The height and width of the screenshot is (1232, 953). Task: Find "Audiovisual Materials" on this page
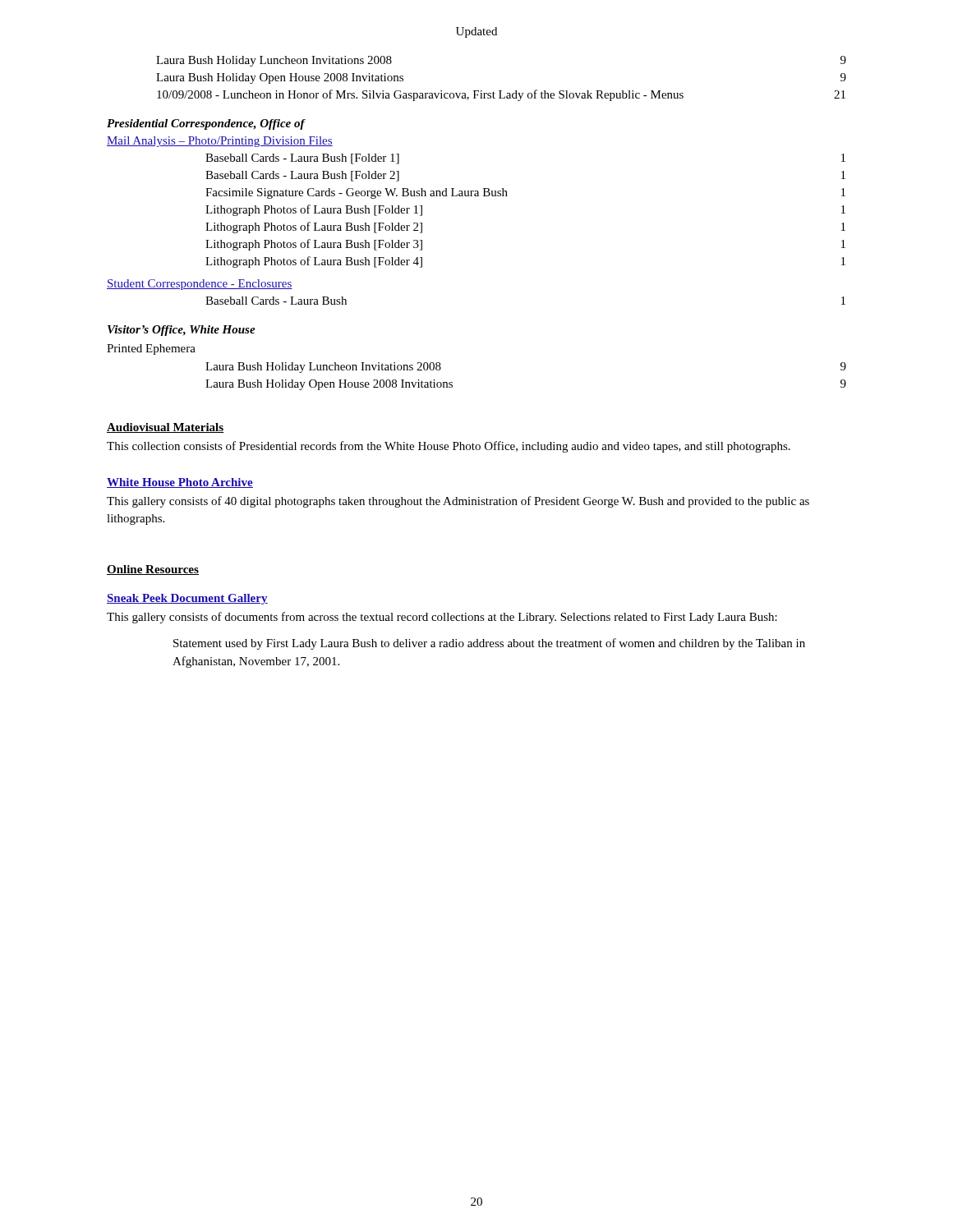pos(165,427)
